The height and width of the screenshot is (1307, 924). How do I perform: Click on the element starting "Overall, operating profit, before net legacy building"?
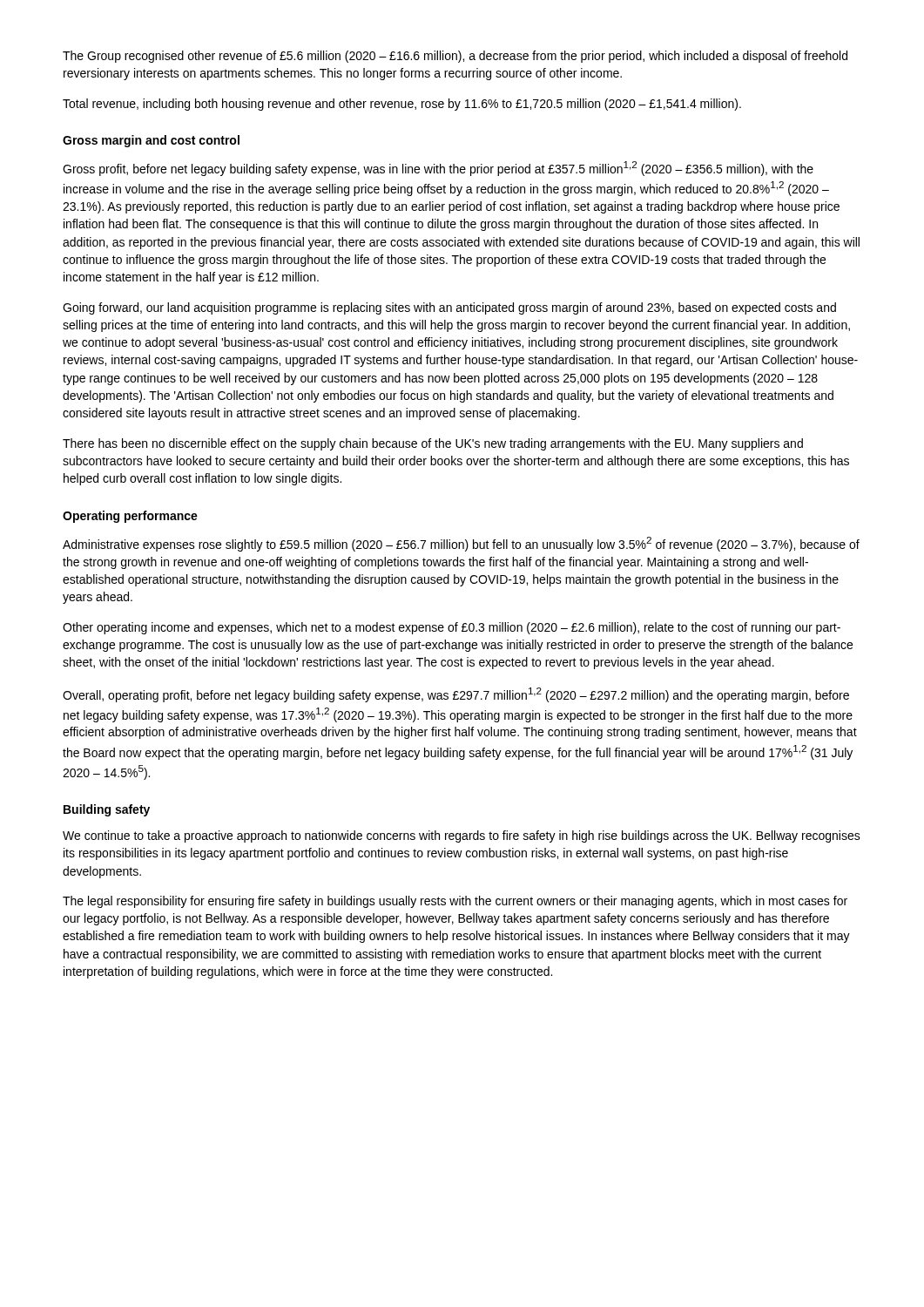[460, 732]
